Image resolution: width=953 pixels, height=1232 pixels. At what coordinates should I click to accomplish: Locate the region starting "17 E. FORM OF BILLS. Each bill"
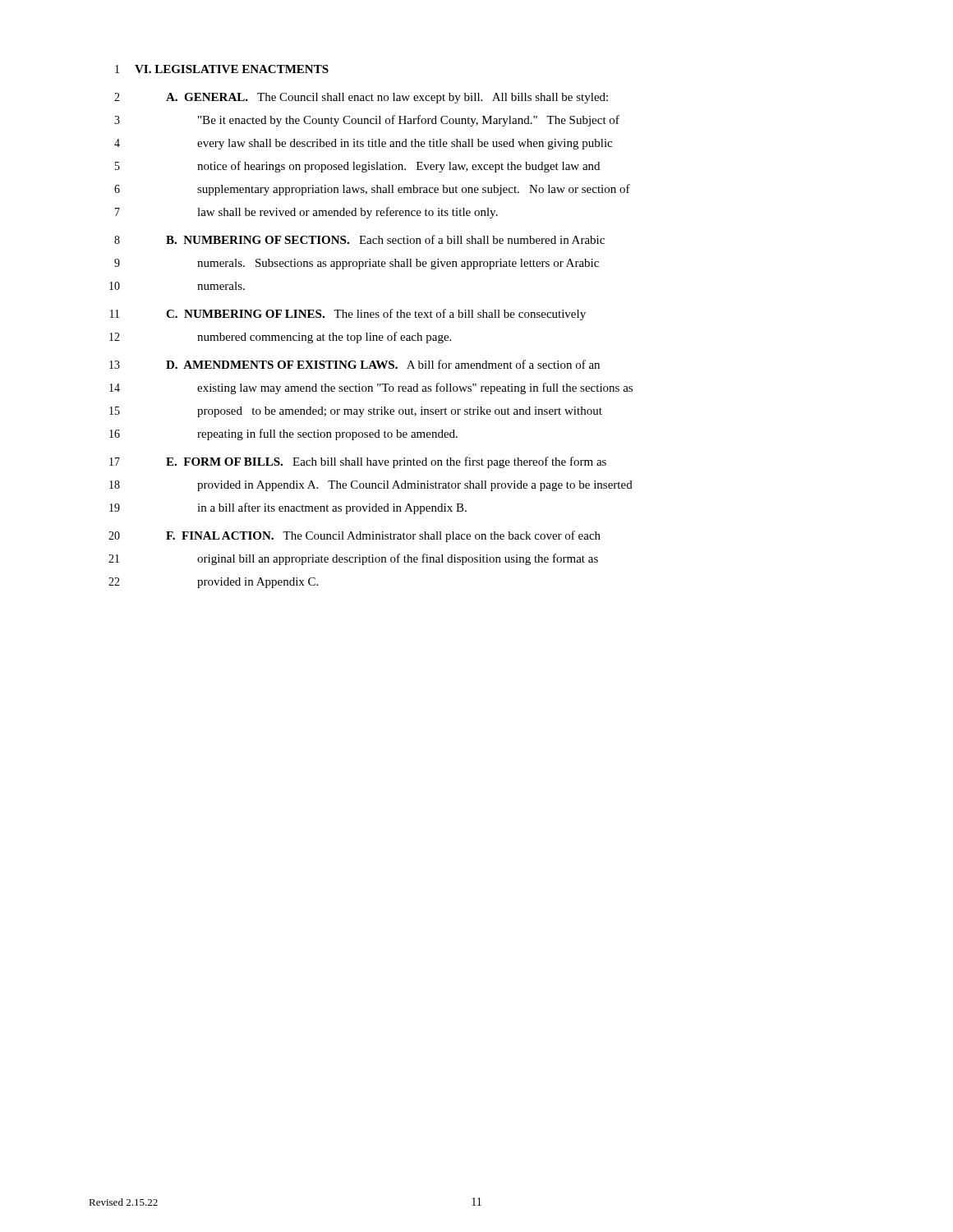pos(488,486)
